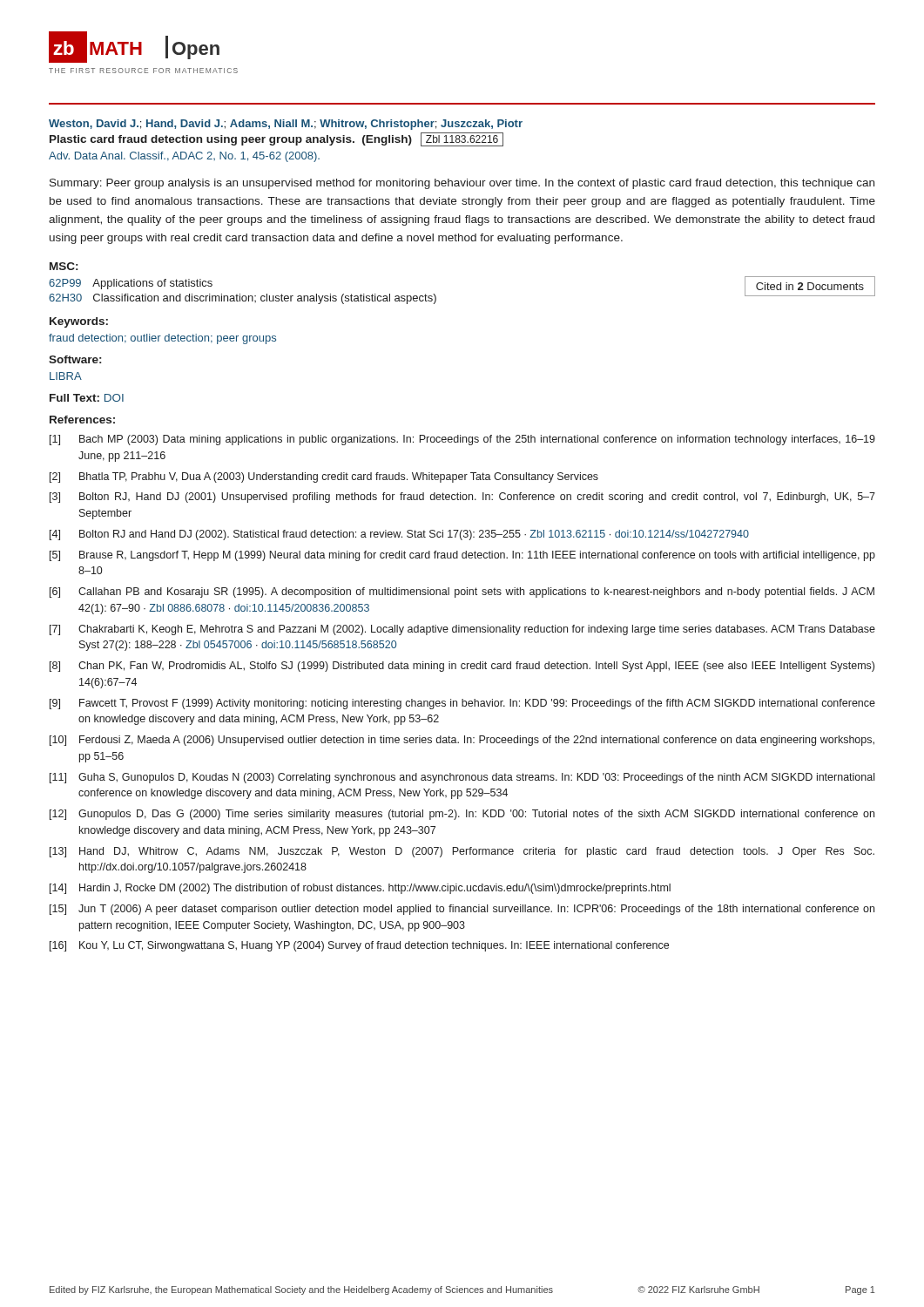Screen dimensions: 1307x924
Task: Locate the block starting "[8] Chan PK, Fan W, Prodromidis"
Action: click(462, 674)
